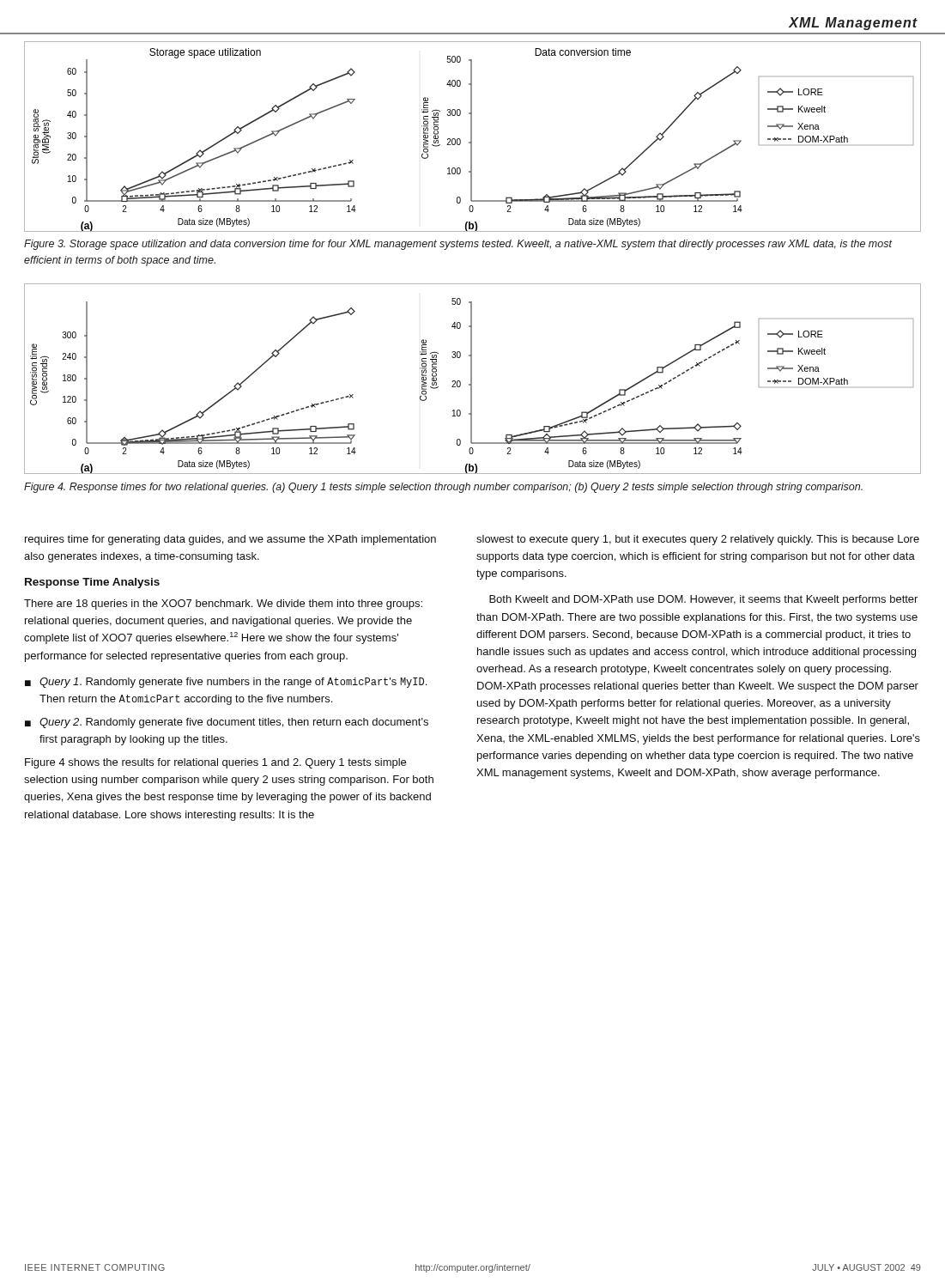This screenshot has height=1288, width=945.
Task: Click the passage that begins "Both Kweelt and DOM-XPath use DOM."
Action: [x=698, y=686]
